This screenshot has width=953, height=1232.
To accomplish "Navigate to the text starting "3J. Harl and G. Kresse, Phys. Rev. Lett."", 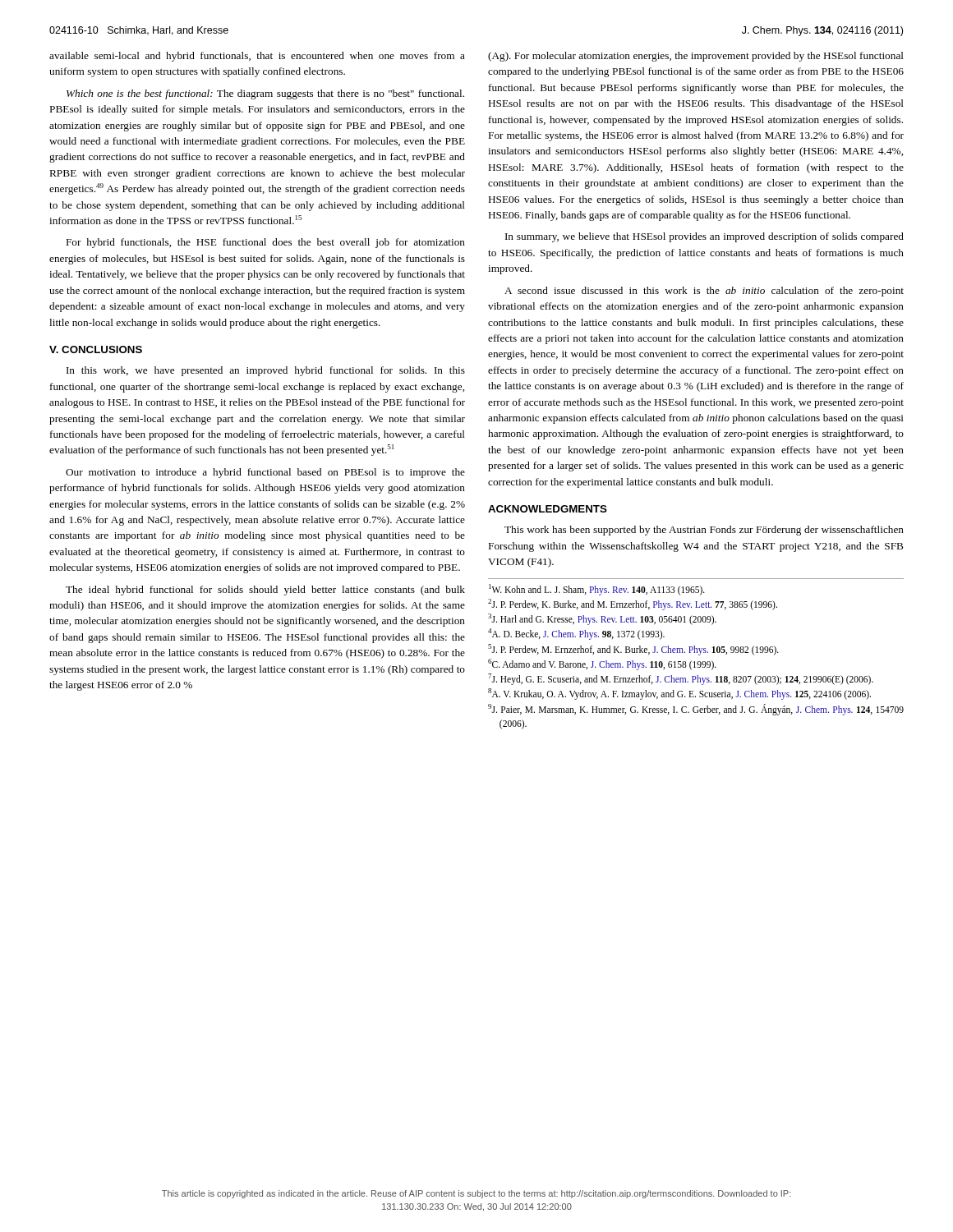I will pyautogui.click(x=696, y=620).
